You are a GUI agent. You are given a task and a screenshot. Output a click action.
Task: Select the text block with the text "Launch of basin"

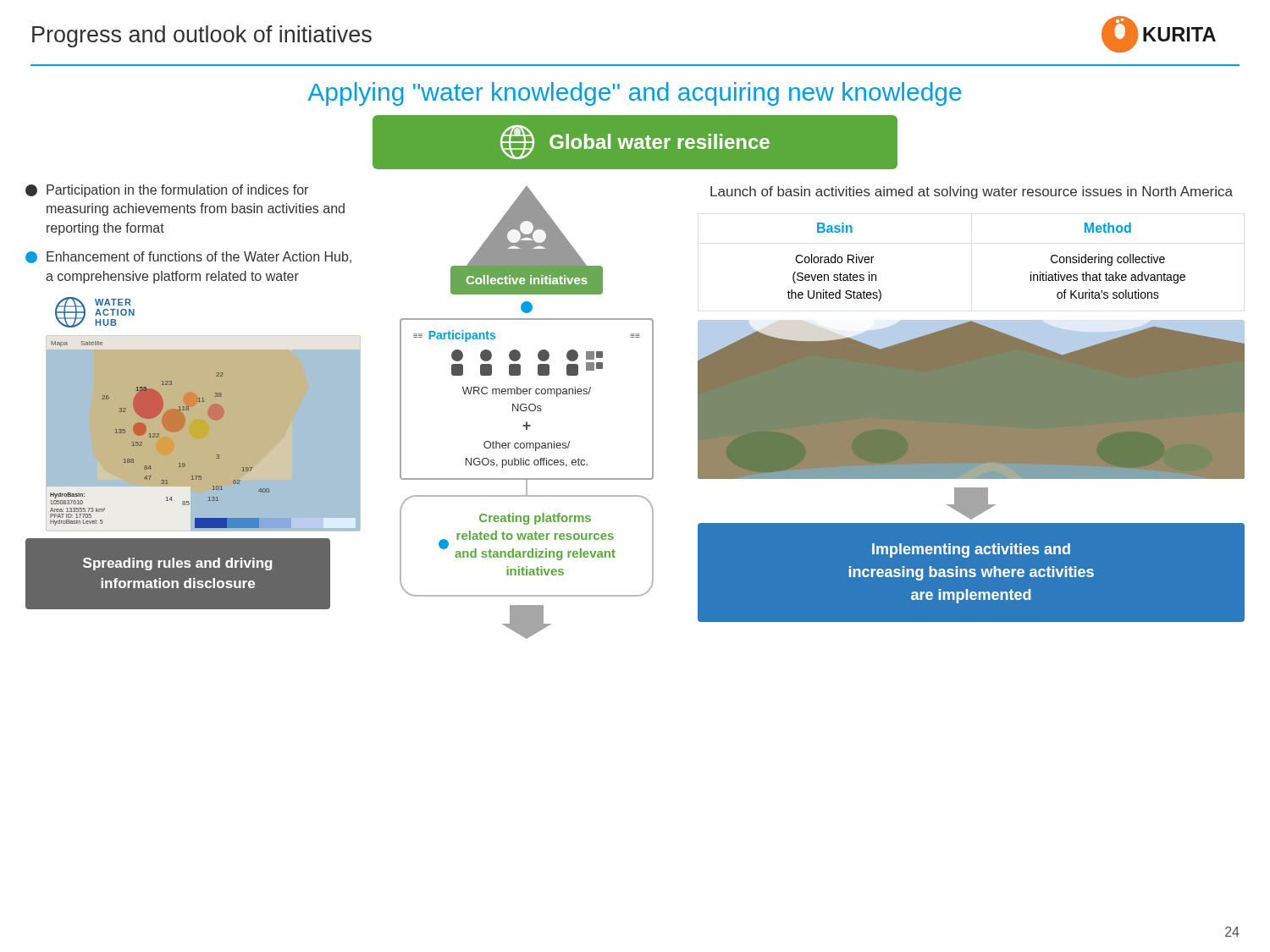971,192
